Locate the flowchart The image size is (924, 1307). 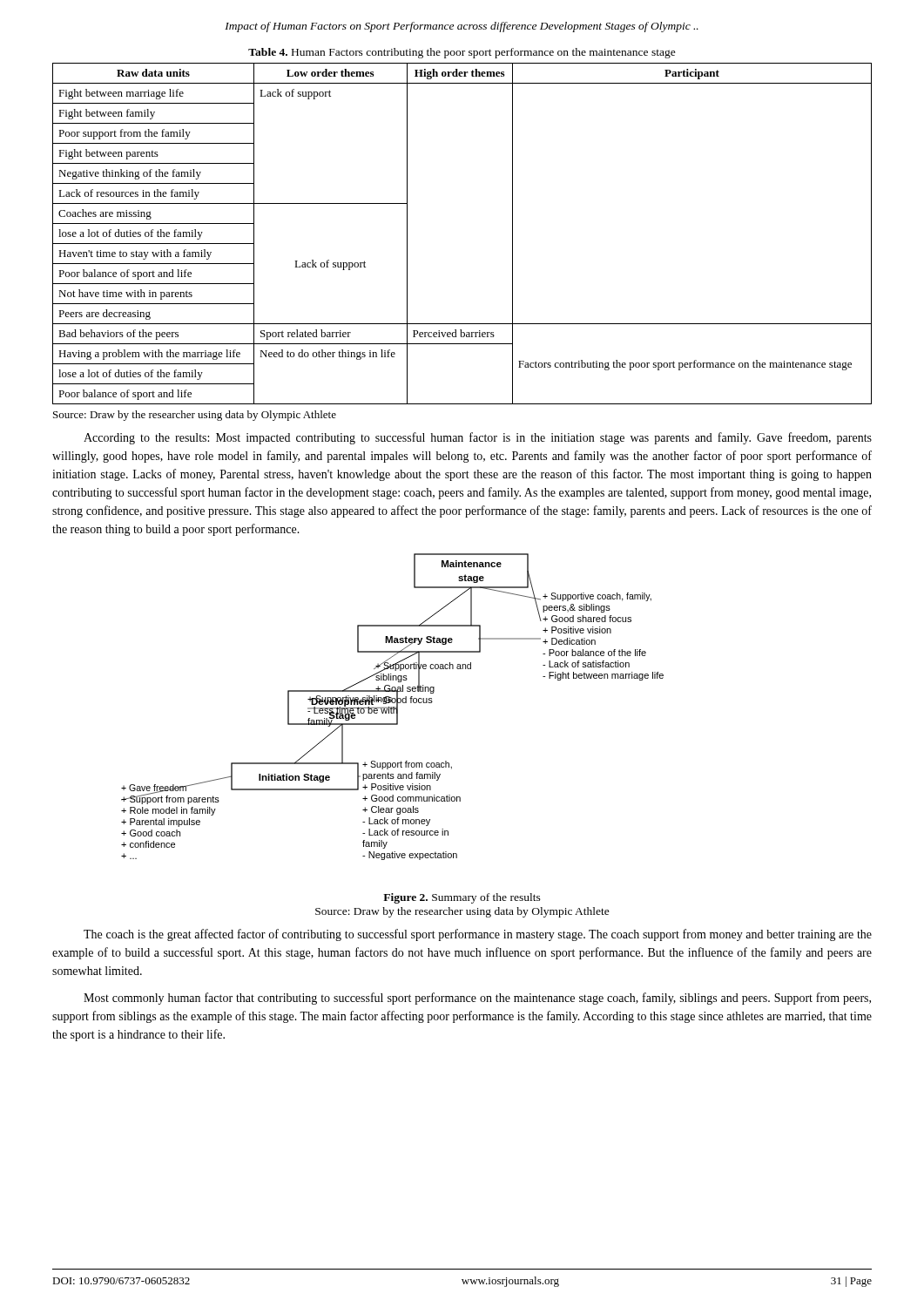[x=462, y=715]
